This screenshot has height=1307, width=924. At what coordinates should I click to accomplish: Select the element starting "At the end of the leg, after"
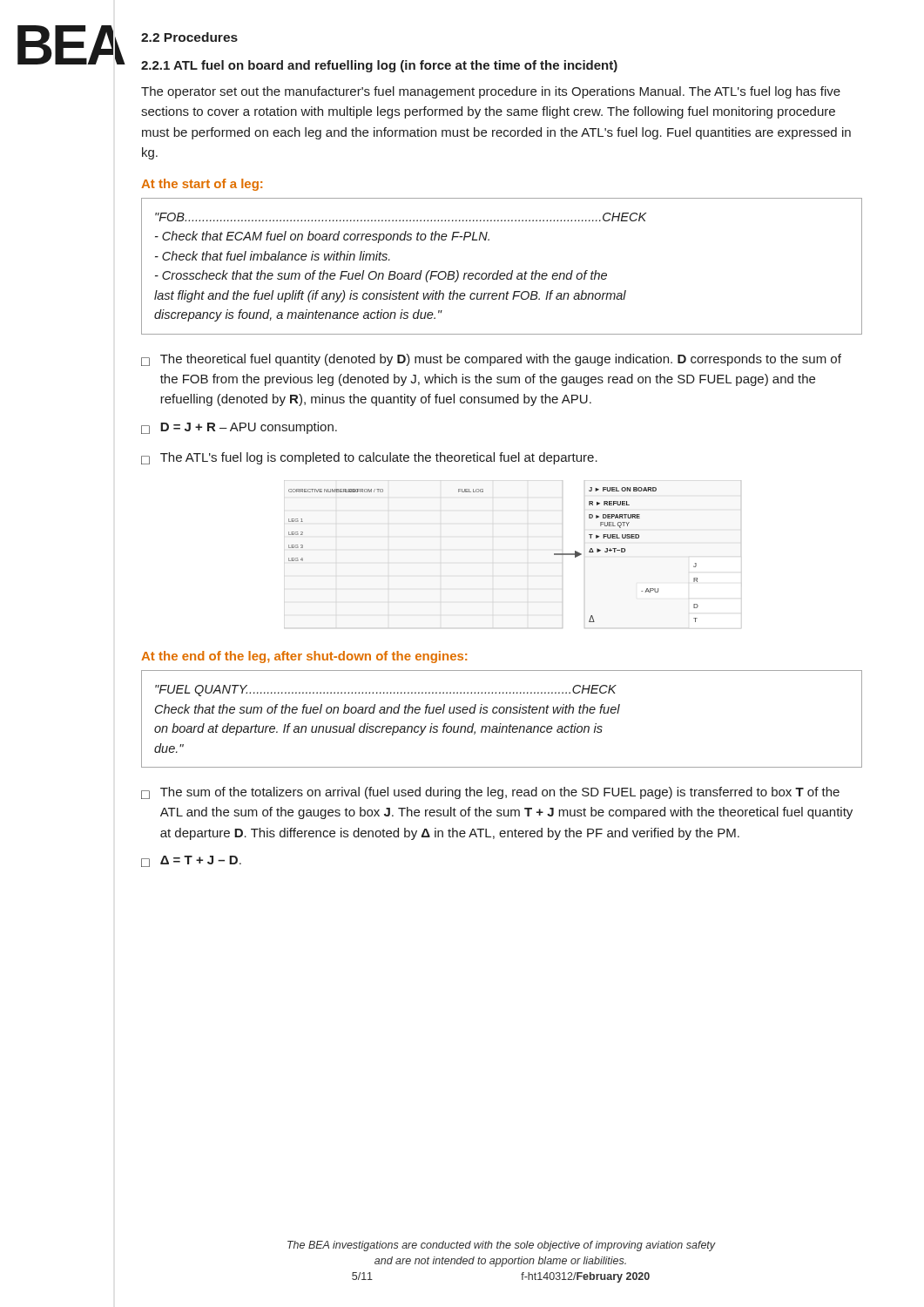[x=305, y=656]
